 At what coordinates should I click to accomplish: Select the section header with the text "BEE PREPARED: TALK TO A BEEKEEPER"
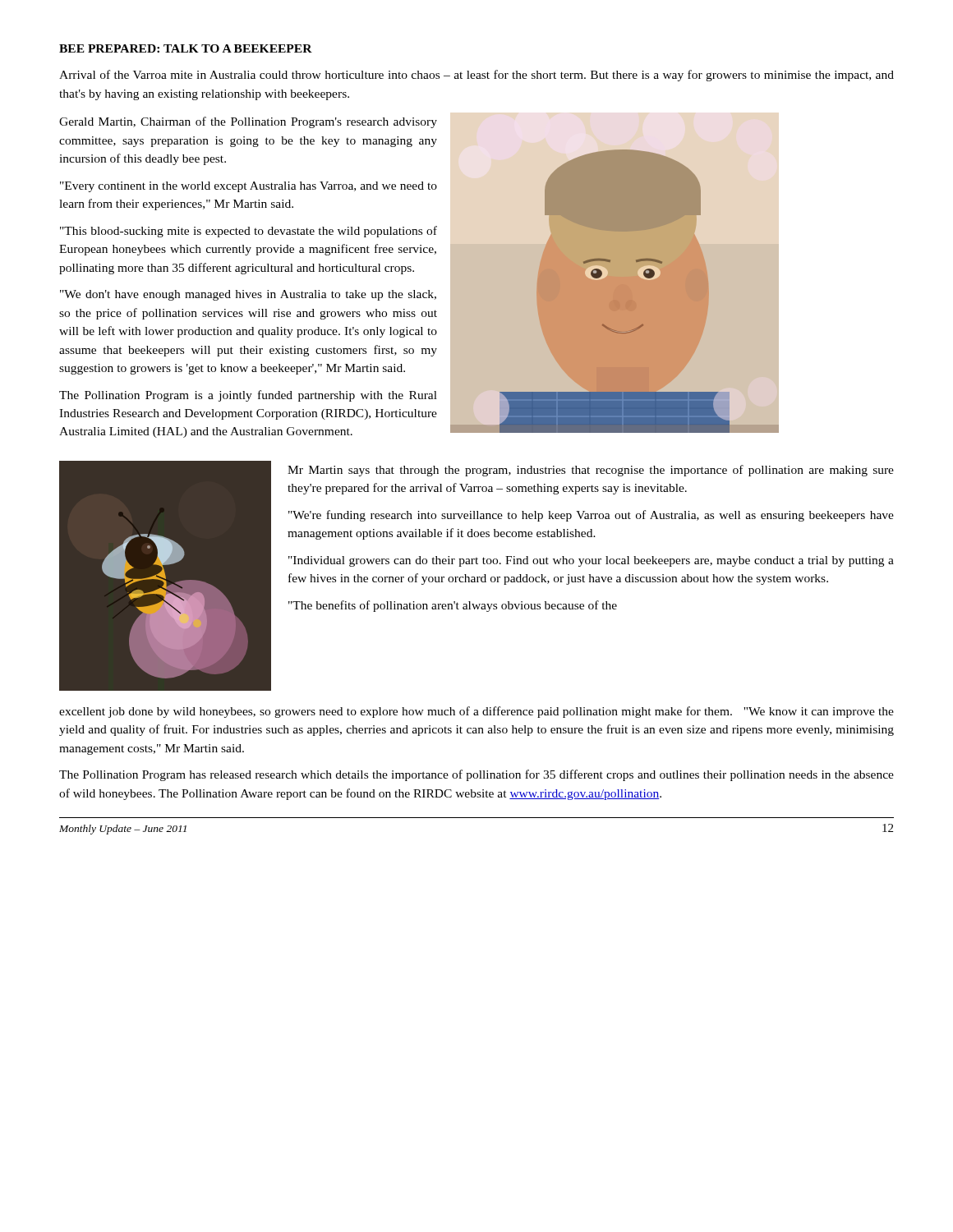pos(186,48)
